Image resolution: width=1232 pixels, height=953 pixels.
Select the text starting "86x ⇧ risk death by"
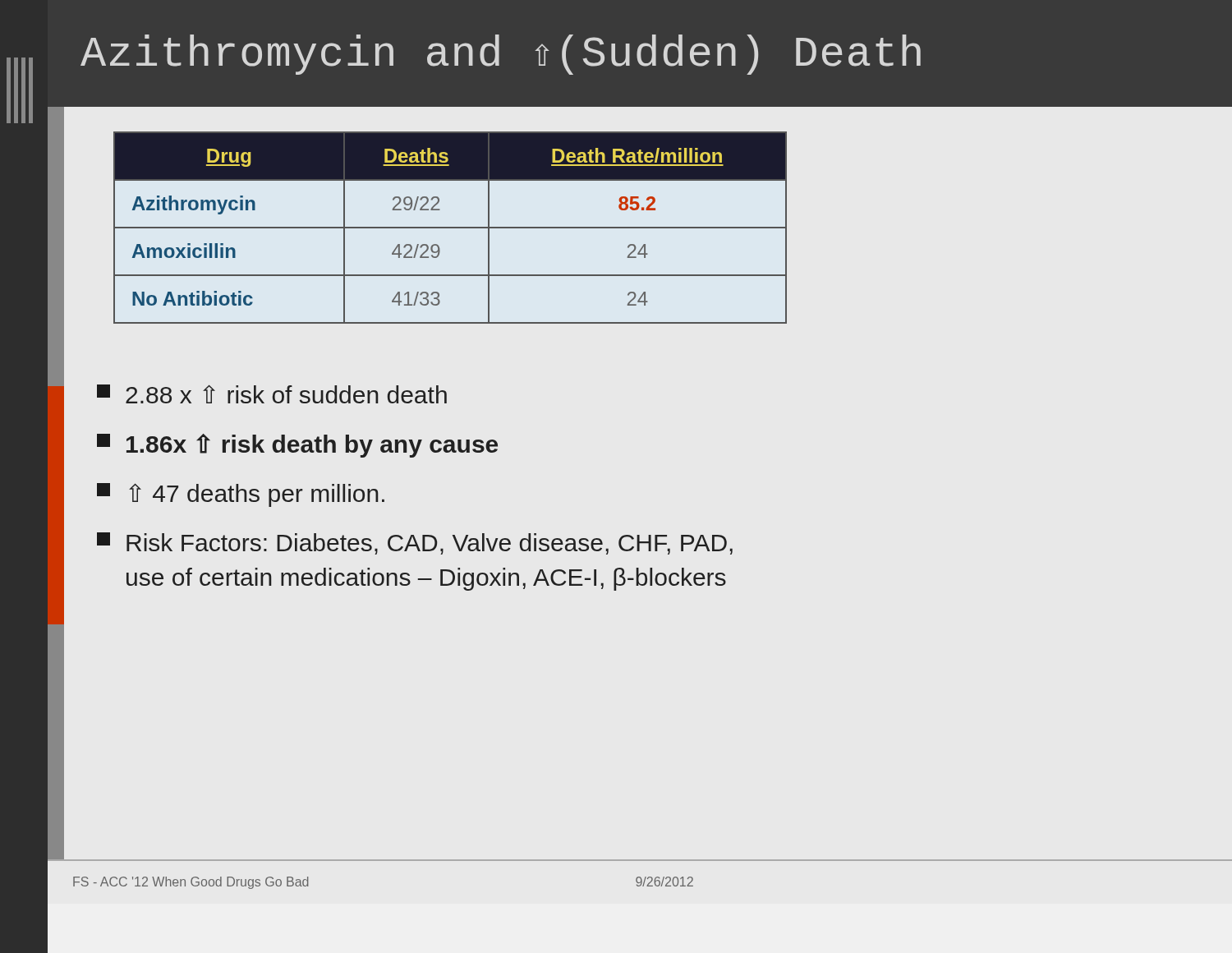coord(298,444)
